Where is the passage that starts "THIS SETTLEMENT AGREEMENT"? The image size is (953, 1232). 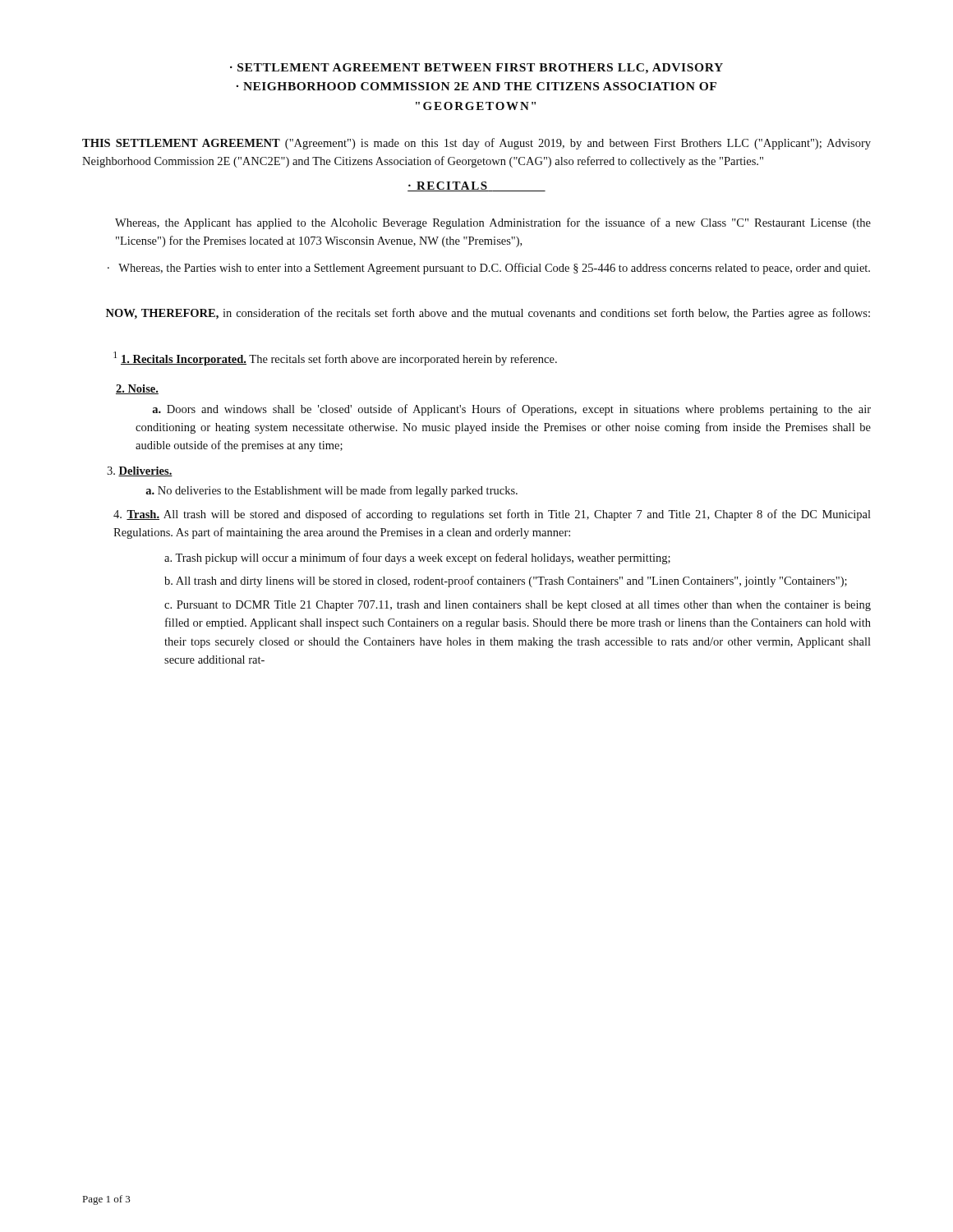[476, 152]
